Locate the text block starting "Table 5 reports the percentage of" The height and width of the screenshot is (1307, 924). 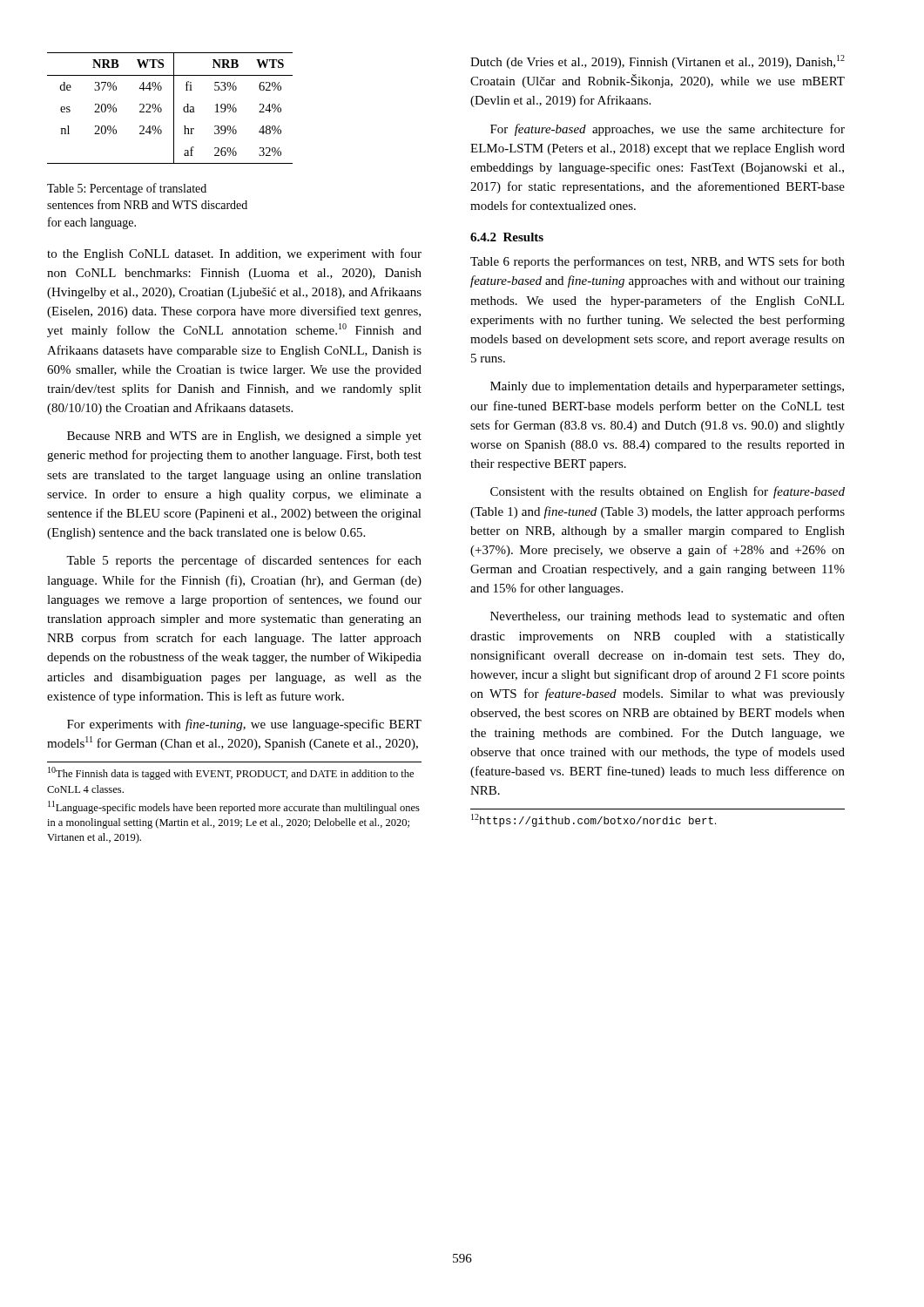pos(234,628)
